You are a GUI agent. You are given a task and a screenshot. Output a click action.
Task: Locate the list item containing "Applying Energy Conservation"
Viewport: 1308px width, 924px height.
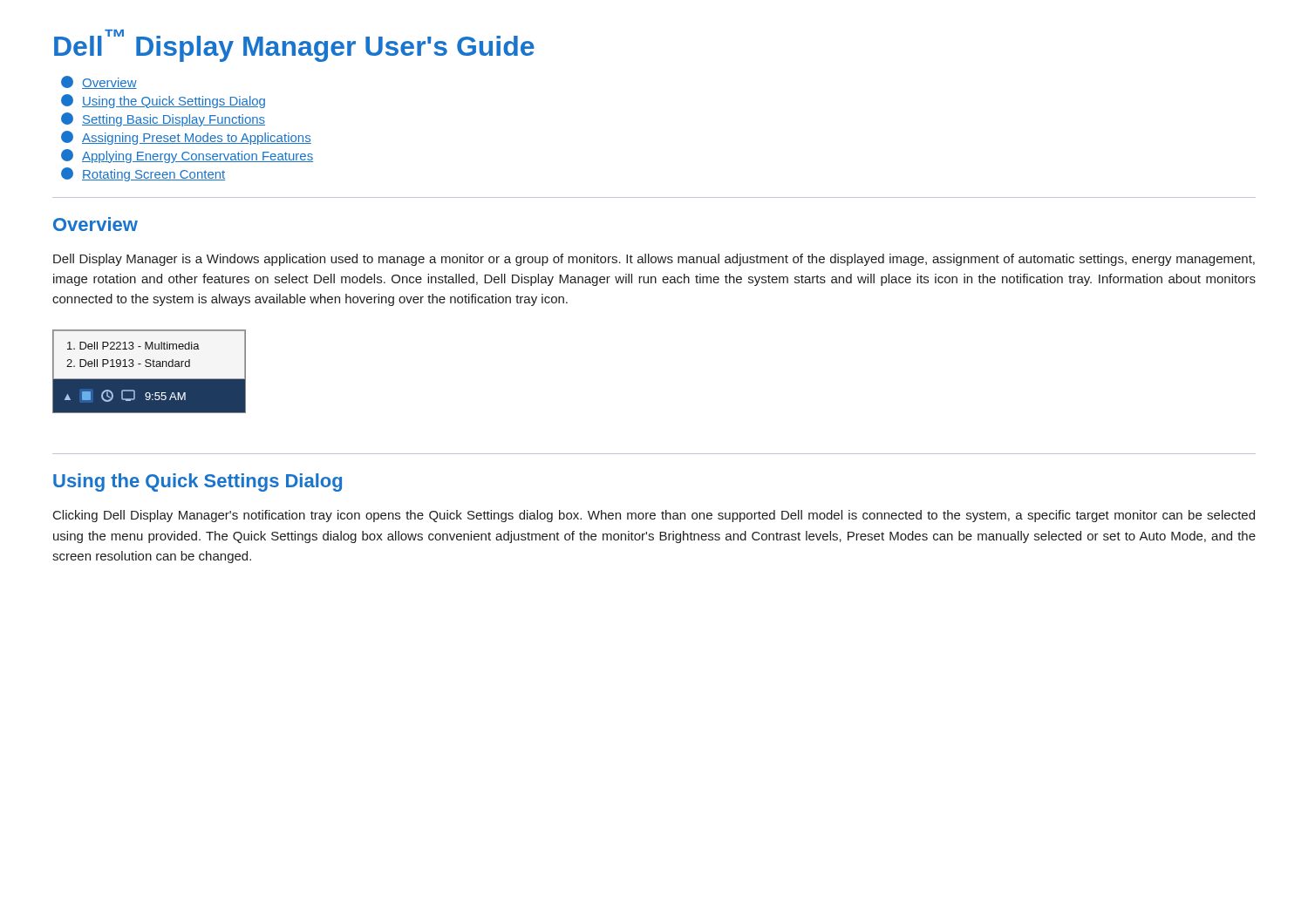point(187,155)
